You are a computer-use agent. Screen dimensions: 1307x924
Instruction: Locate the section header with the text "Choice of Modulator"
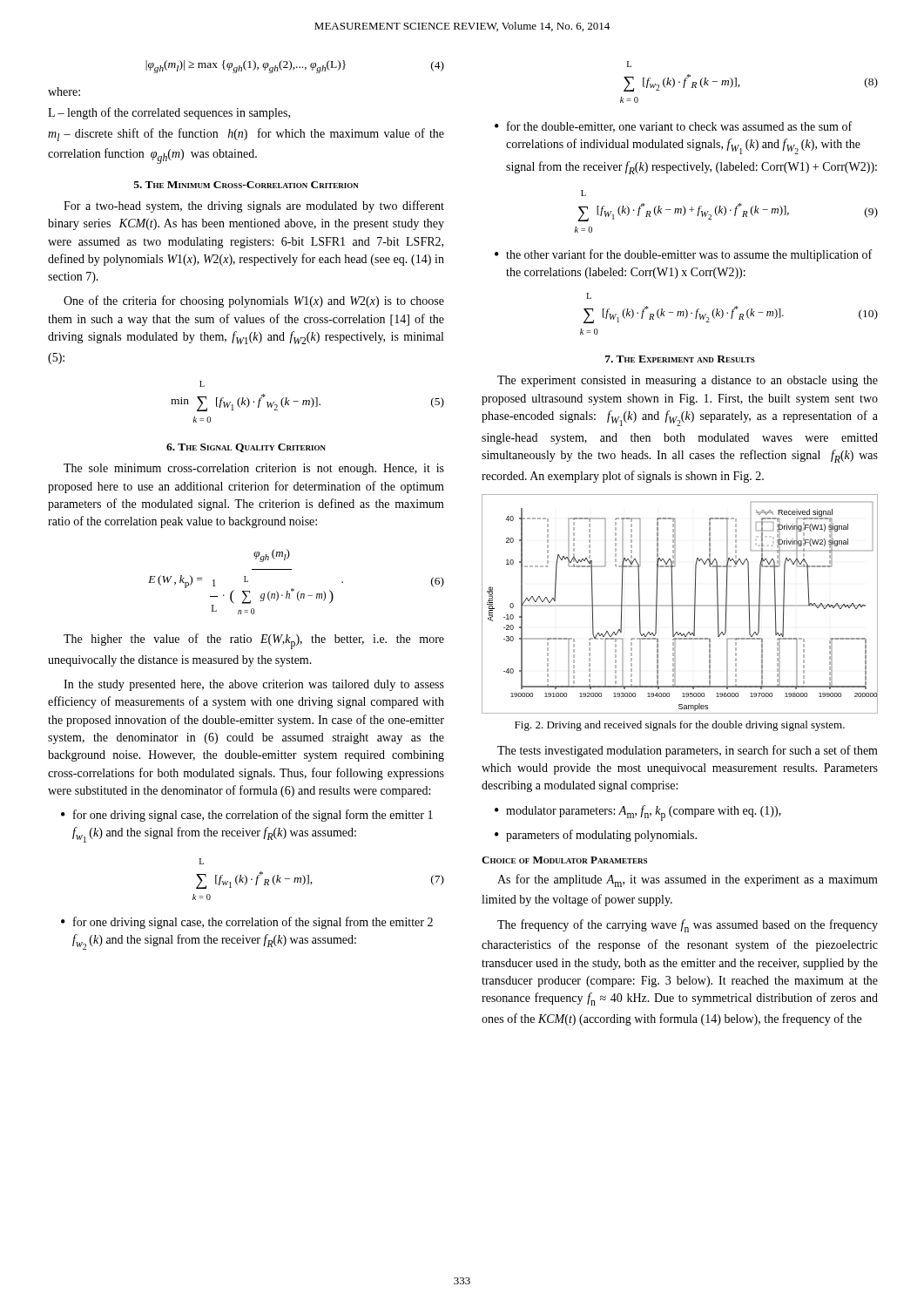coord(565,859)
